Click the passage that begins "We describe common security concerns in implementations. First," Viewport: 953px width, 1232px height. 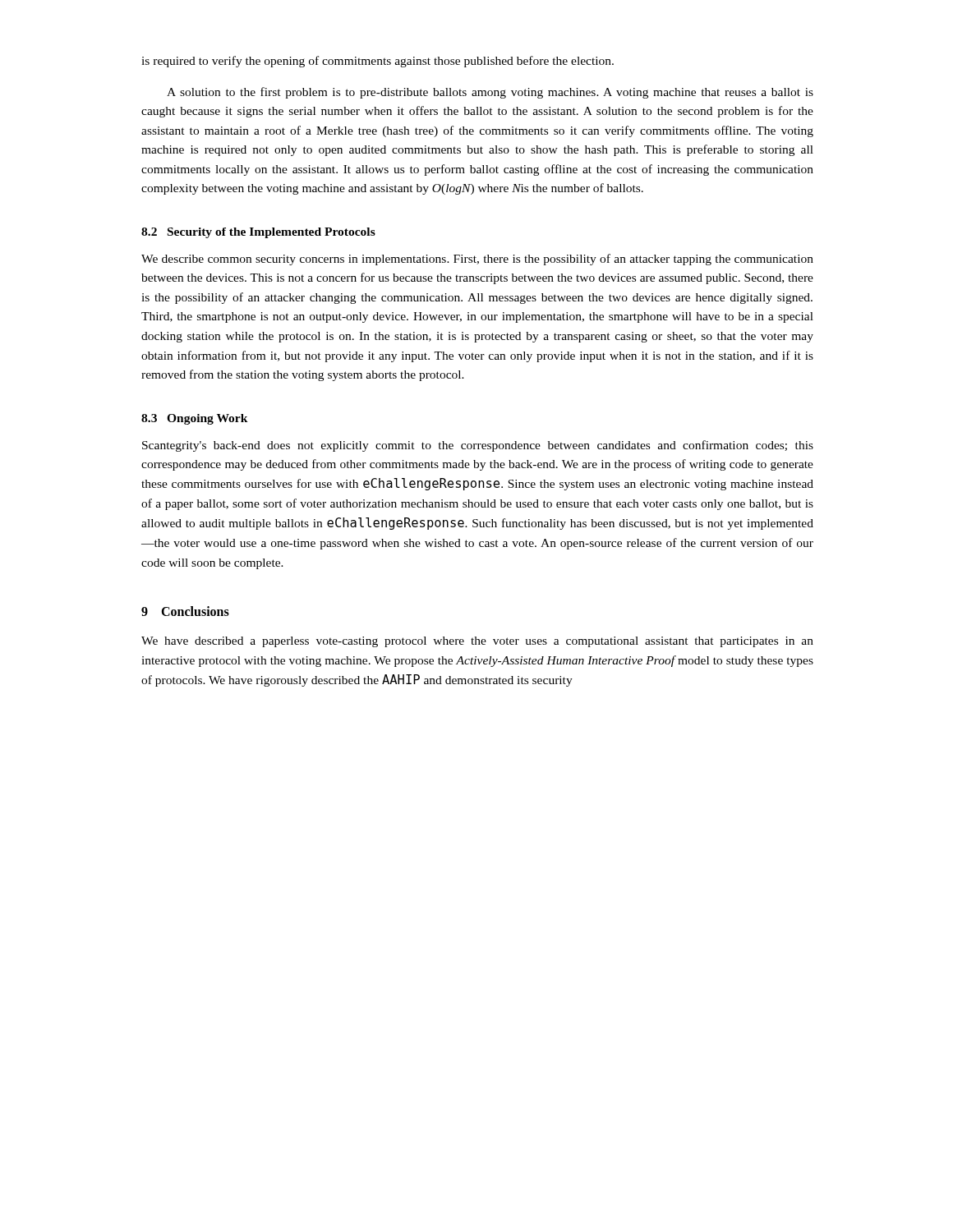[477, 316]
